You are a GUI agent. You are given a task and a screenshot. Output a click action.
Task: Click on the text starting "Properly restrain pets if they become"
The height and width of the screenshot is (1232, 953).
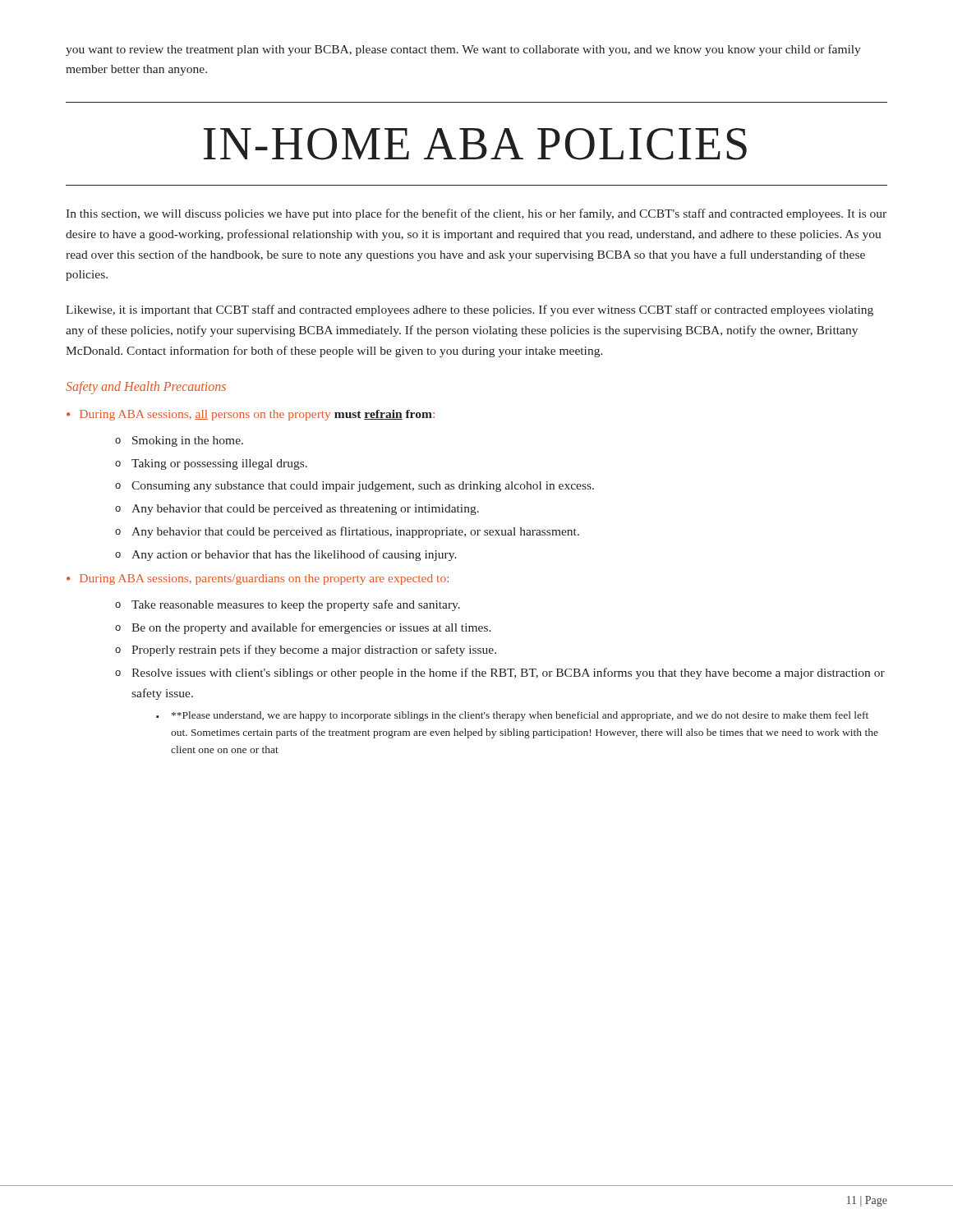point(314,650)
